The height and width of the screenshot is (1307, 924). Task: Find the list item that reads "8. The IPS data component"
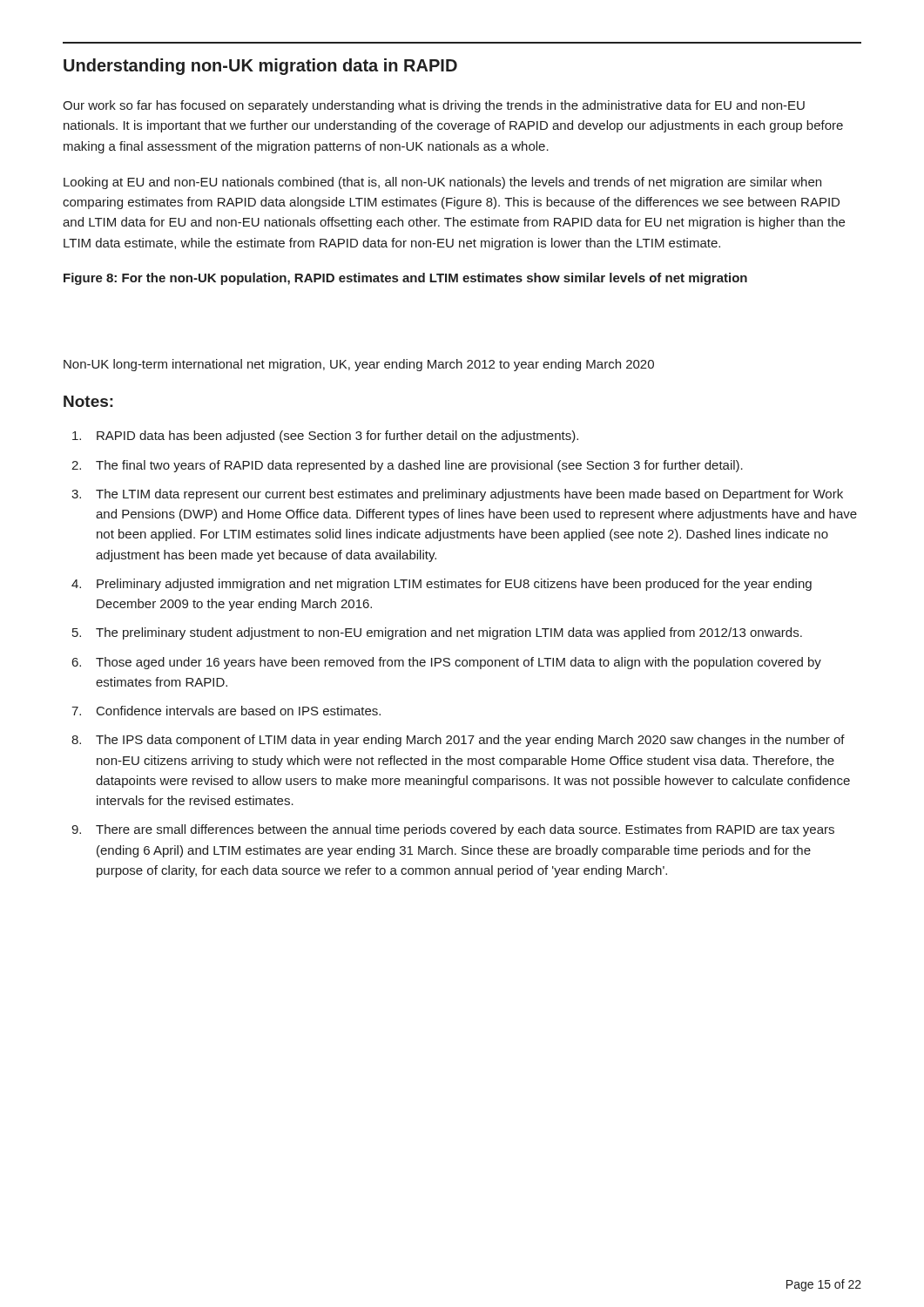tap(466, 770)
